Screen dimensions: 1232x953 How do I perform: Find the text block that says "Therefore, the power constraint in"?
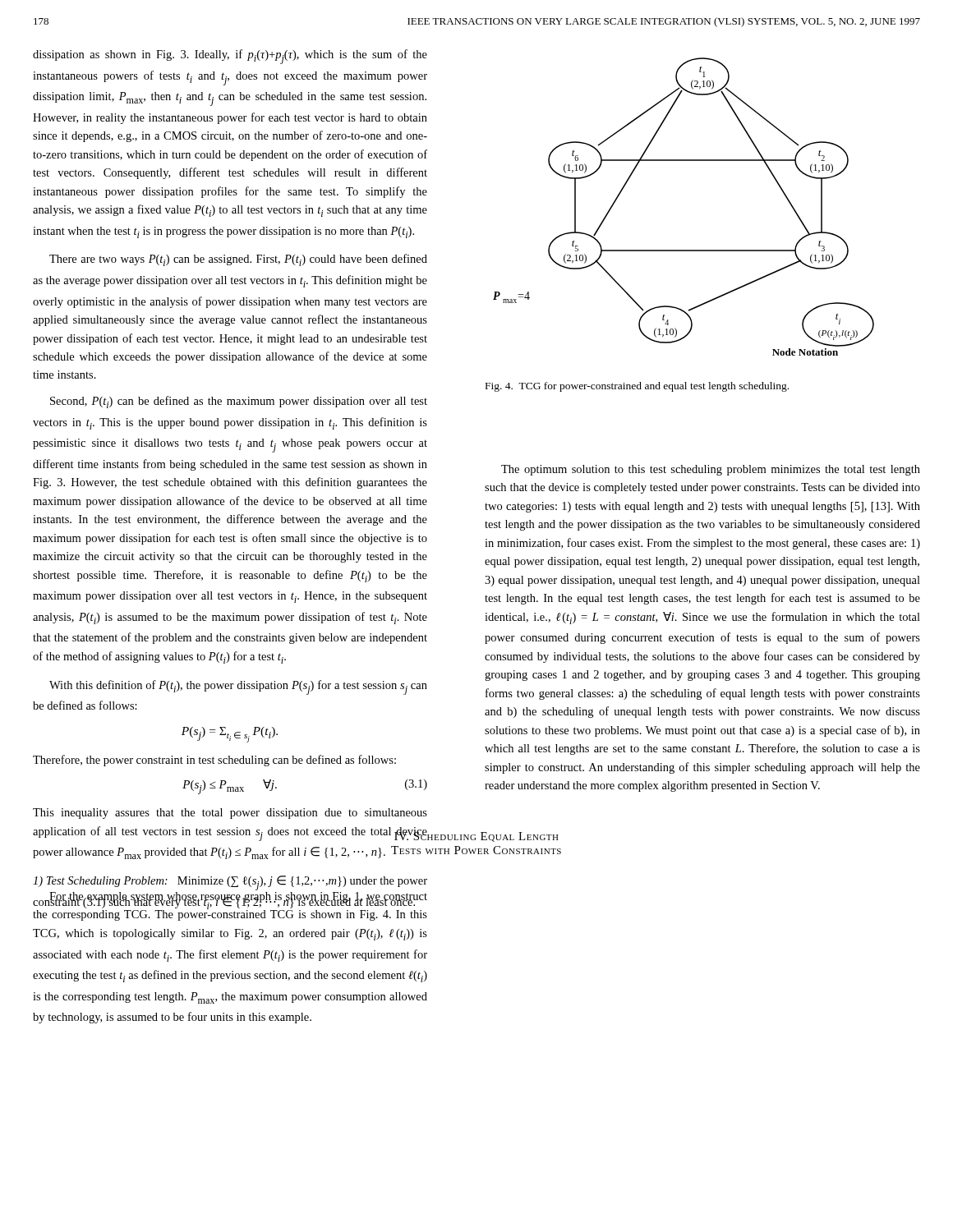230,760
